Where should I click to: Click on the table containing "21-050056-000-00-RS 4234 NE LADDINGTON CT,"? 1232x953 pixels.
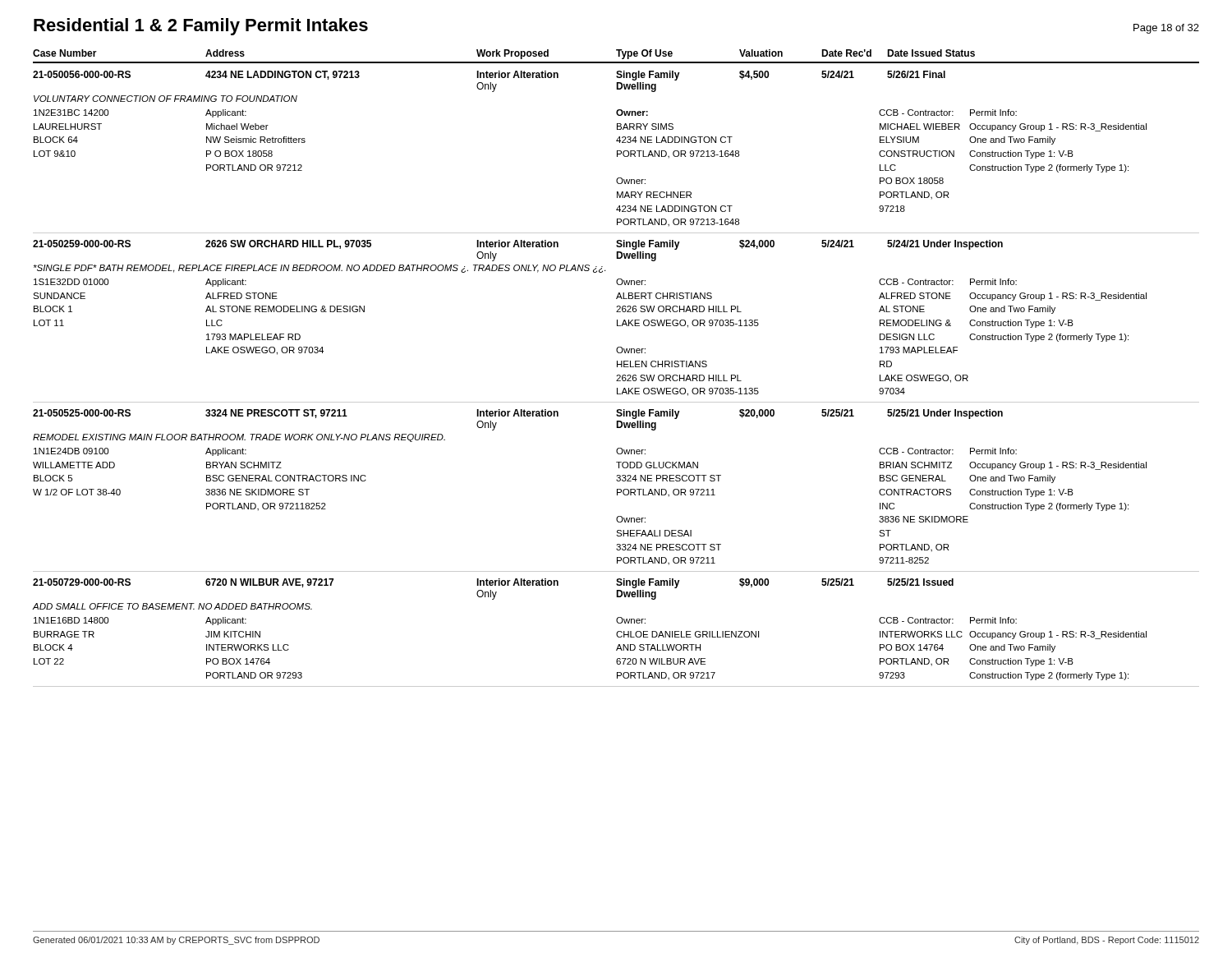click(x=616, y=492)
